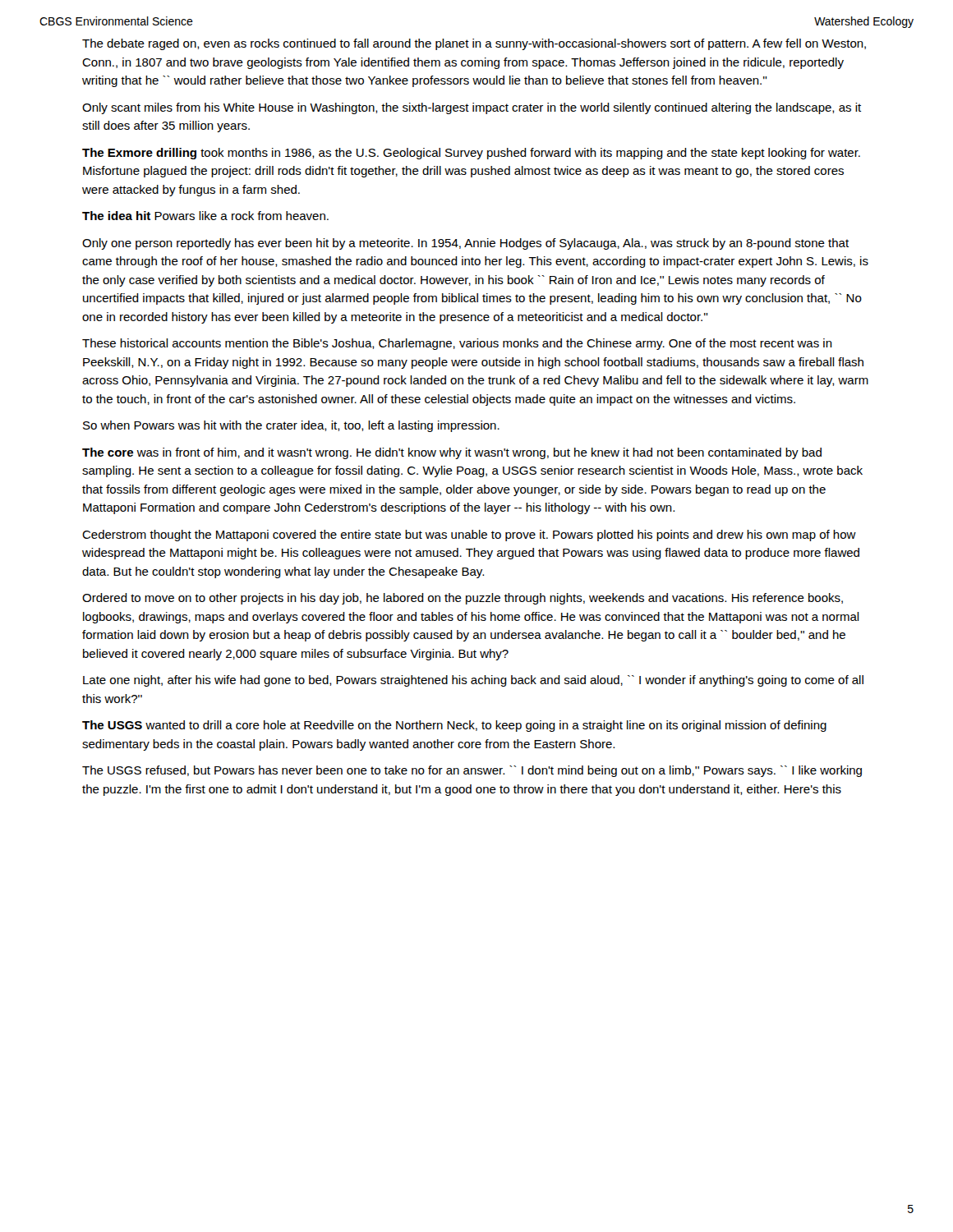Locate the text block with the text "So when Powars was hit with the"

coord(476,426)
